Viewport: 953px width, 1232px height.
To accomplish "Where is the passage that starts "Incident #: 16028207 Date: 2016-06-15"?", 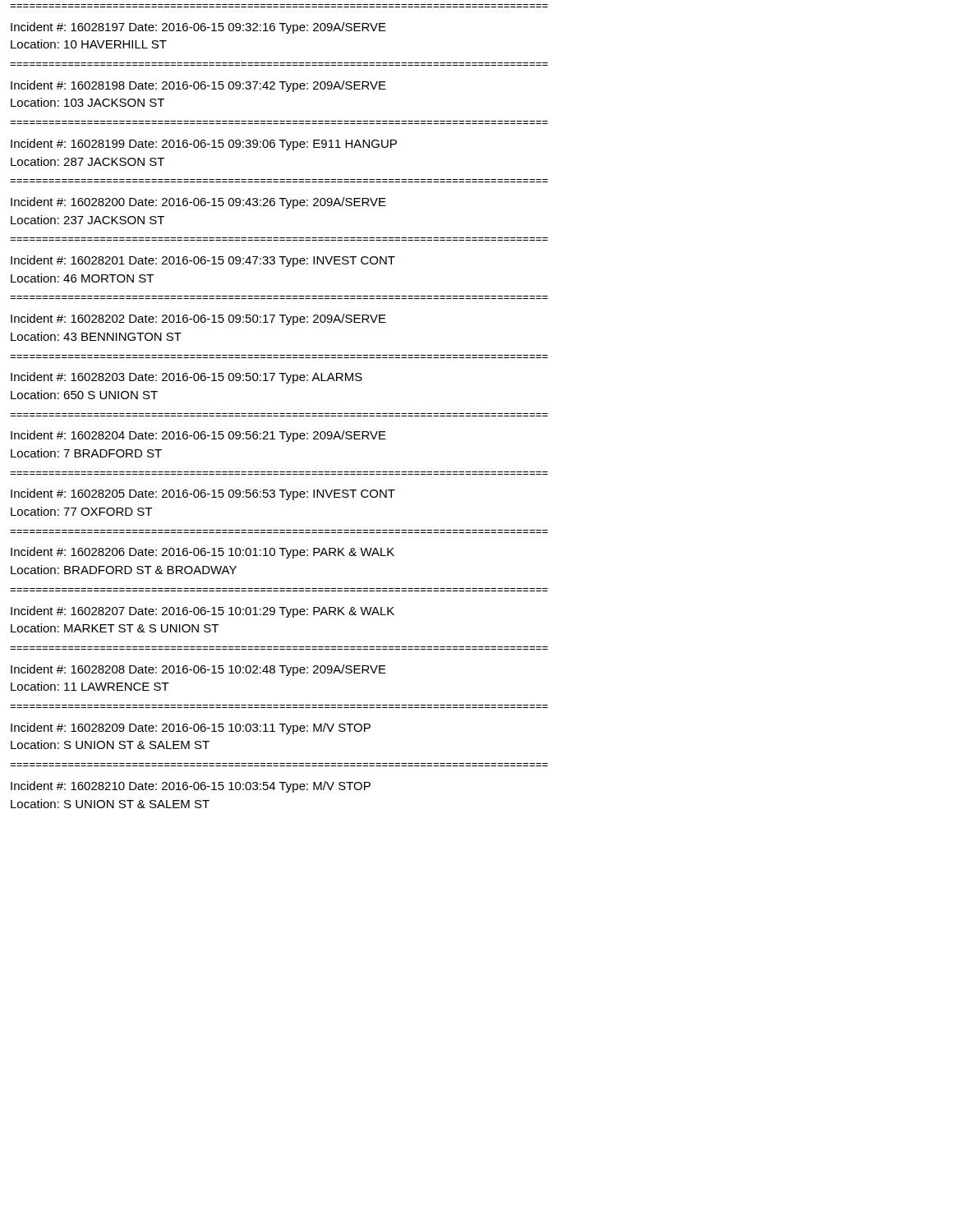I will 203,612.
